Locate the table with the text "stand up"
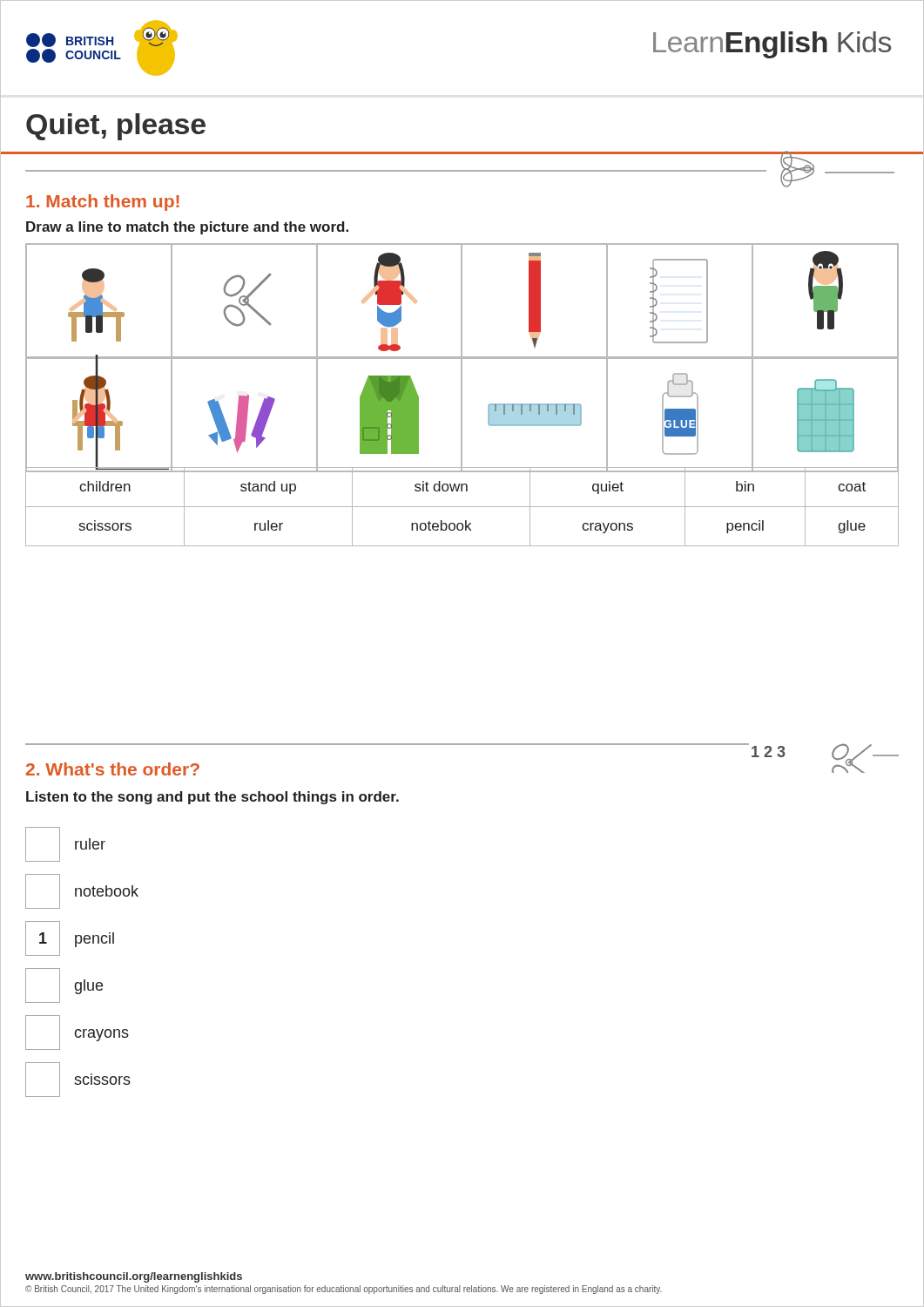The height and width of the screenshot is (1307, 924). point(462,507)
